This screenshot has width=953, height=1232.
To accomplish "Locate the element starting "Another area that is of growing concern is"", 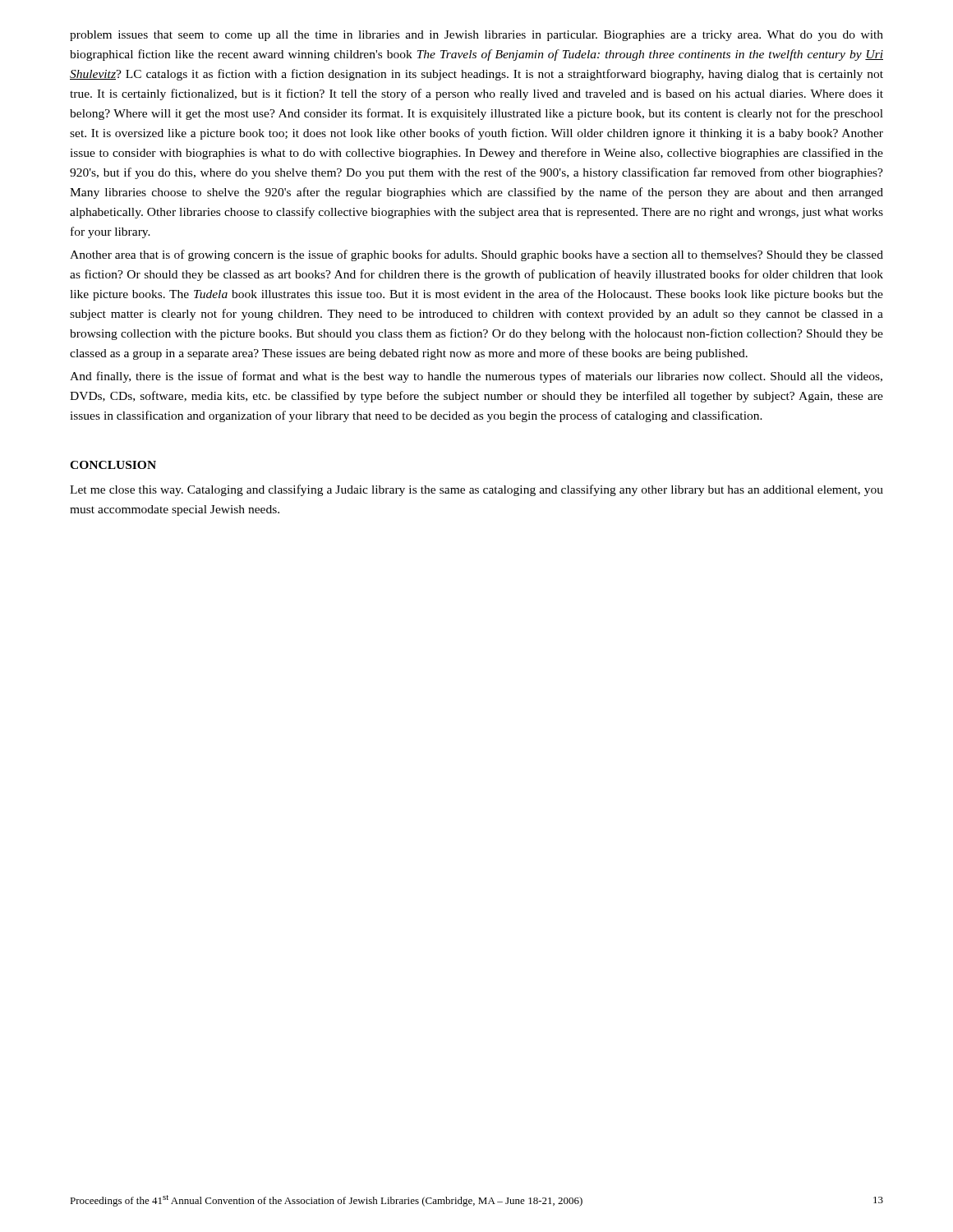I will (x=476, y=304).
